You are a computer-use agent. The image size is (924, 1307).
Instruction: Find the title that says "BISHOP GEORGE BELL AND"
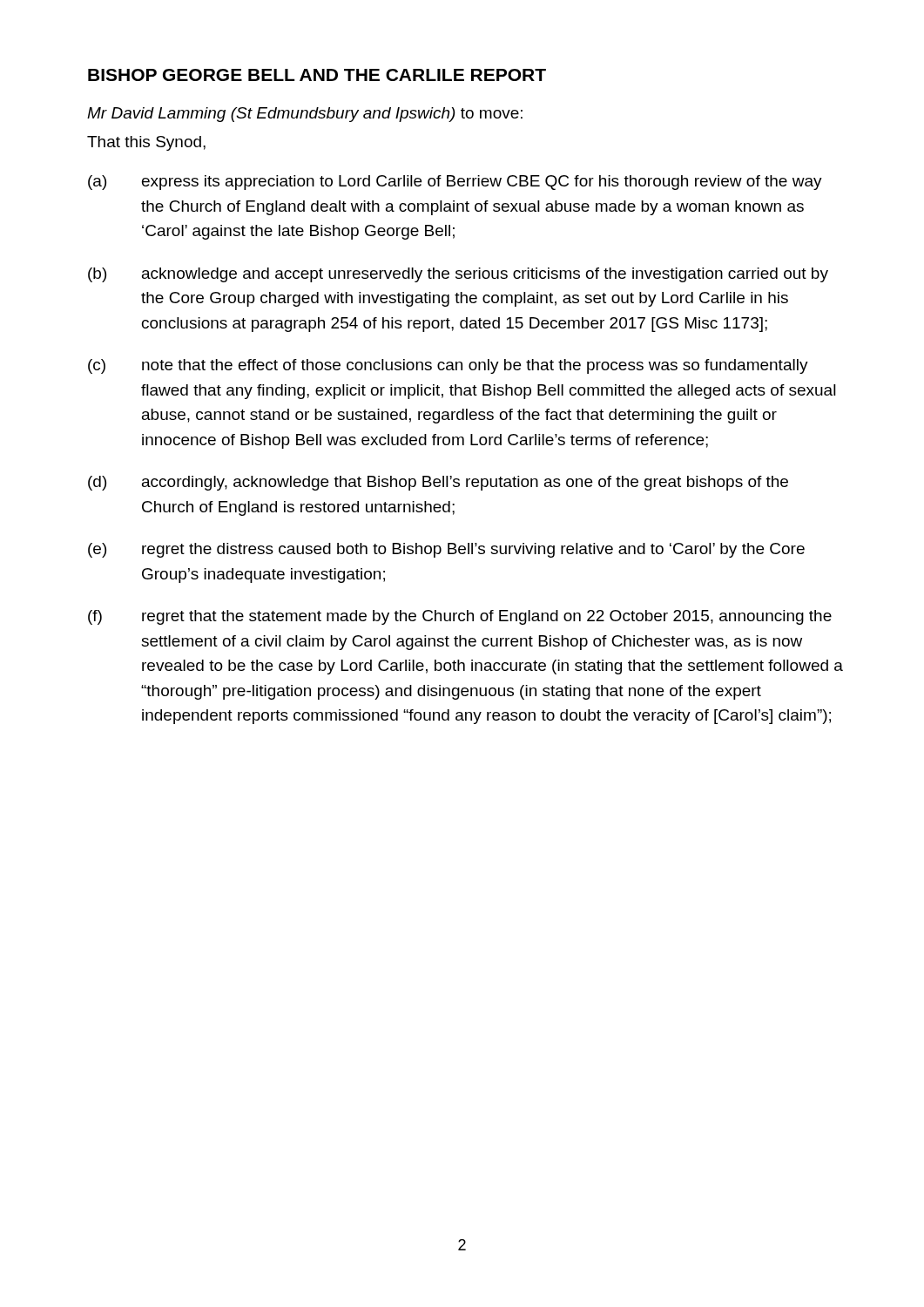(317, 74)
